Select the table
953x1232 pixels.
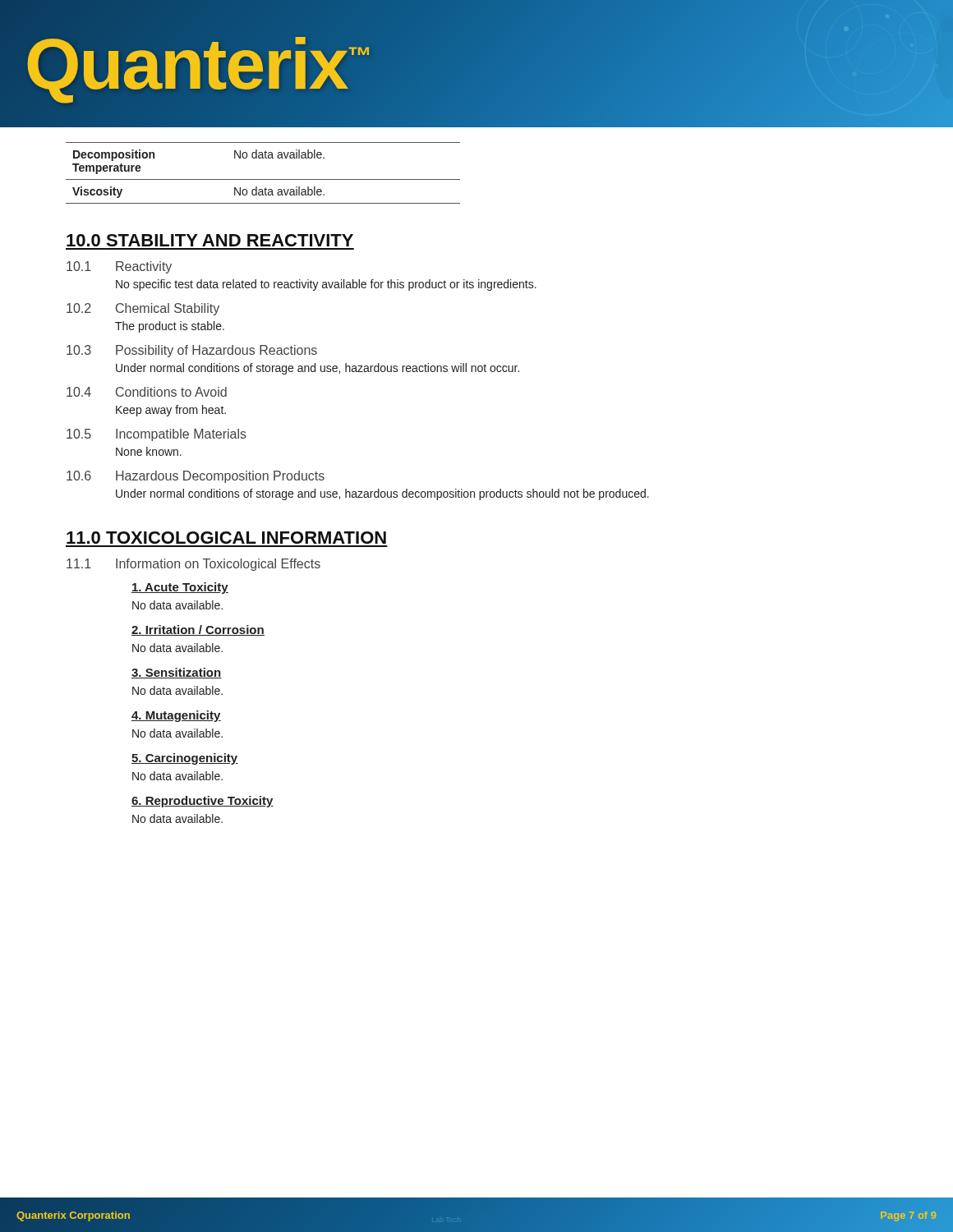[x=476, y=173]
